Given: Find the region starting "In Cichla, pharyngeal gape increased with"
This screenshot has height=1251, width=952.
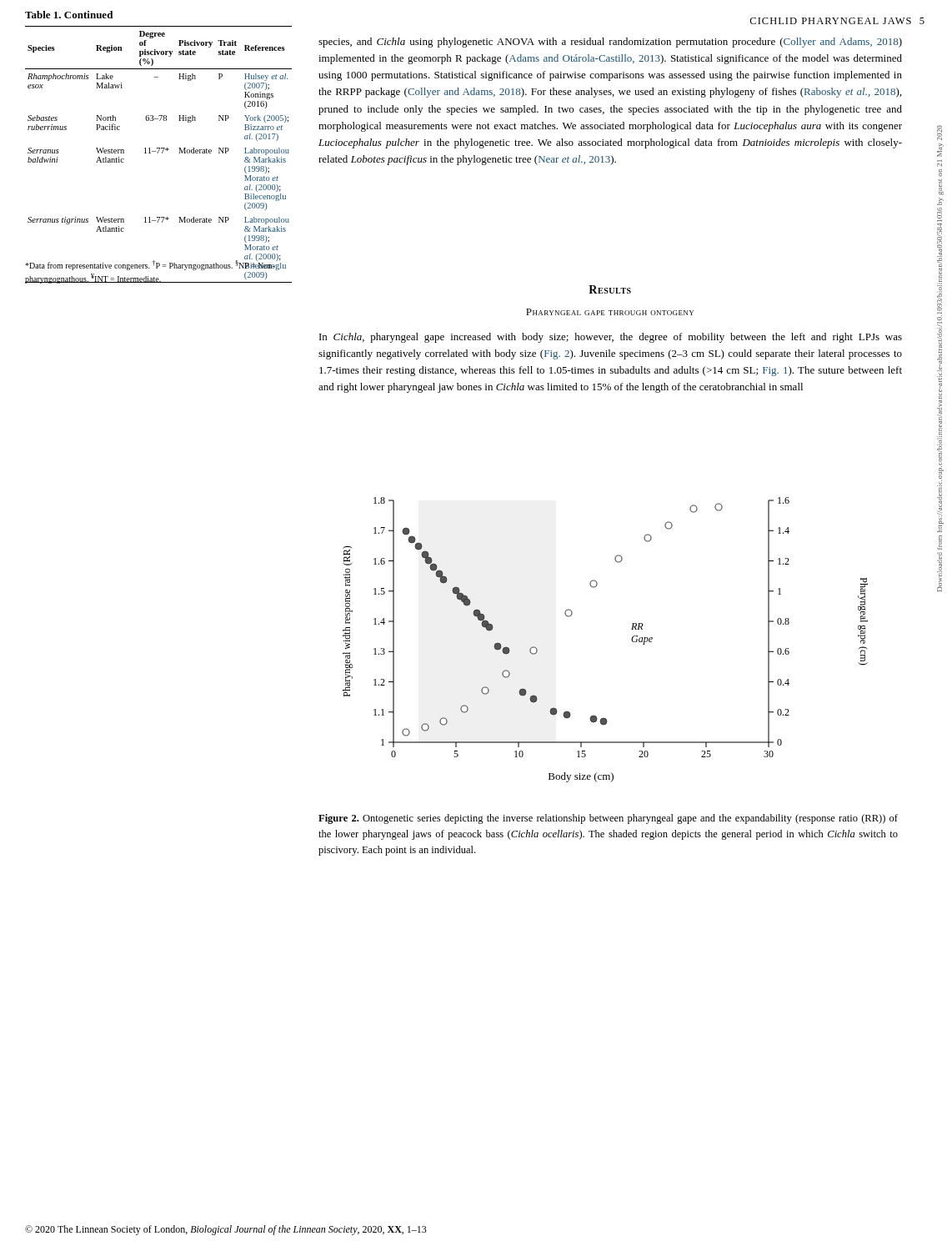Looking at the screenshot, I should pos(610,362).
